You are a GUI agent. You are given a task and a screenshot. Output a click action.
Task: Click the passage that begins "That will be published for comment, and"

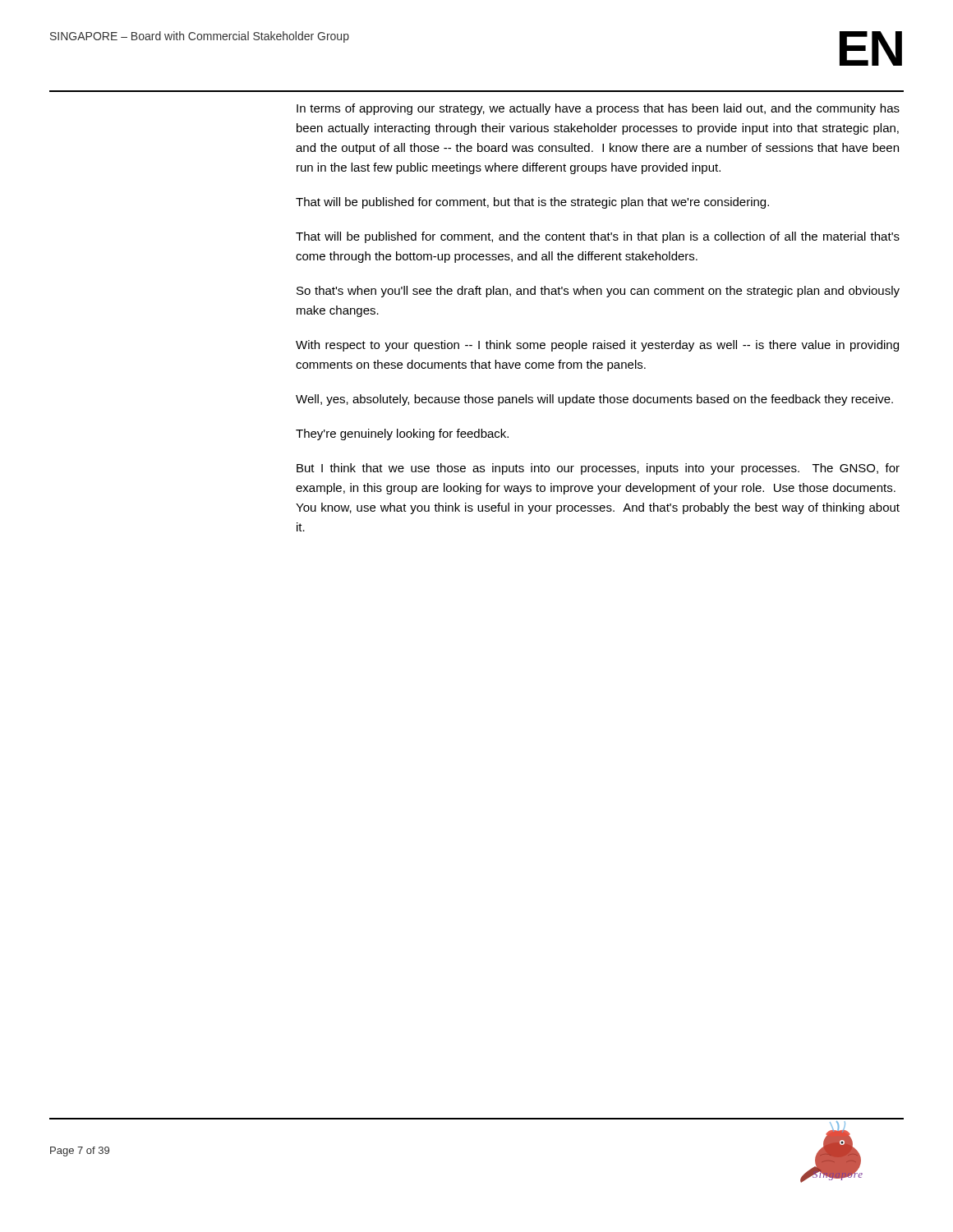[598, 246]
